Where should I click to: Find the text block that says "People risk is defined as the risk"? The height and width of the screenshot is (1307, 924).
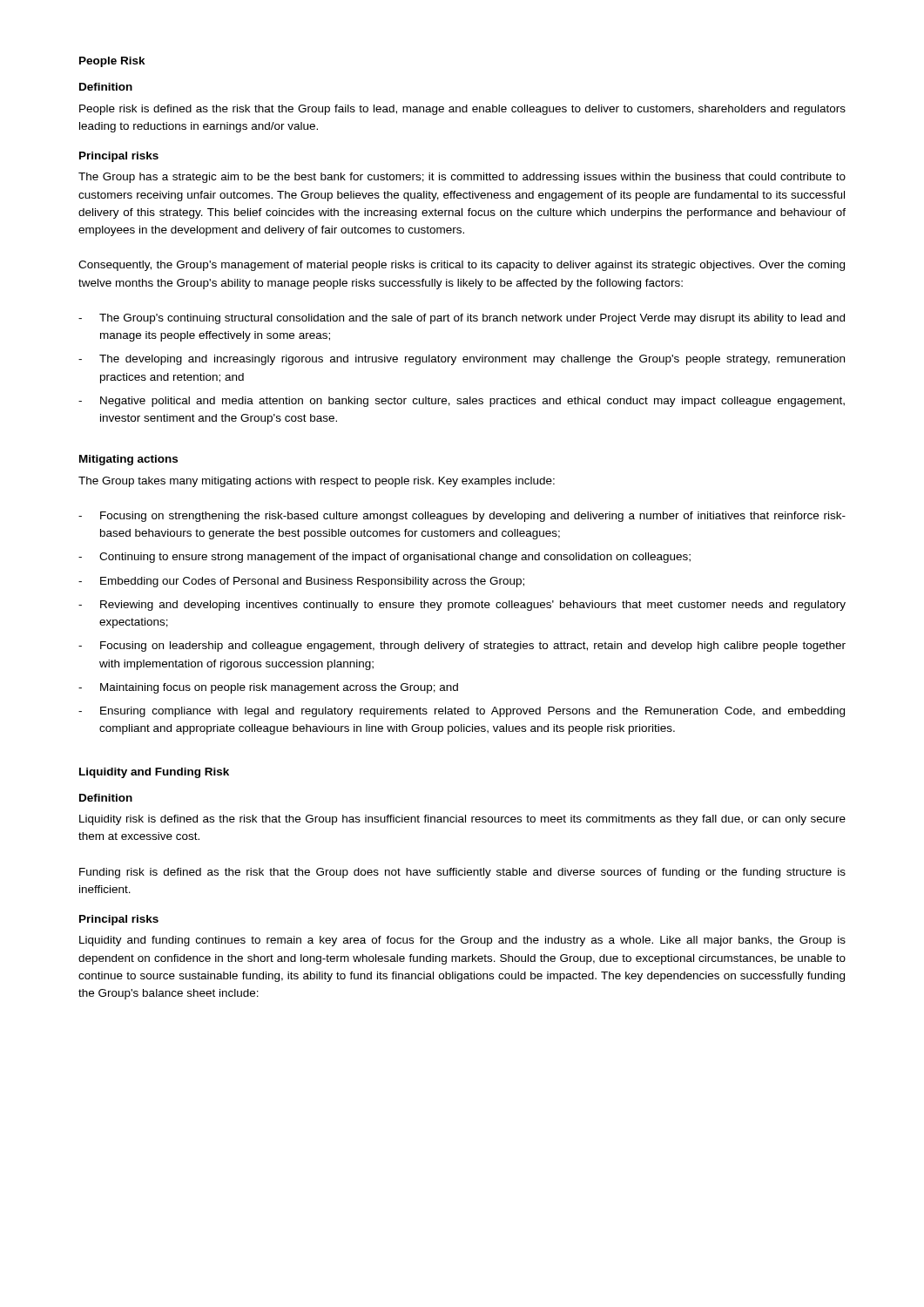pyautogui.click(x=462, y=117)
